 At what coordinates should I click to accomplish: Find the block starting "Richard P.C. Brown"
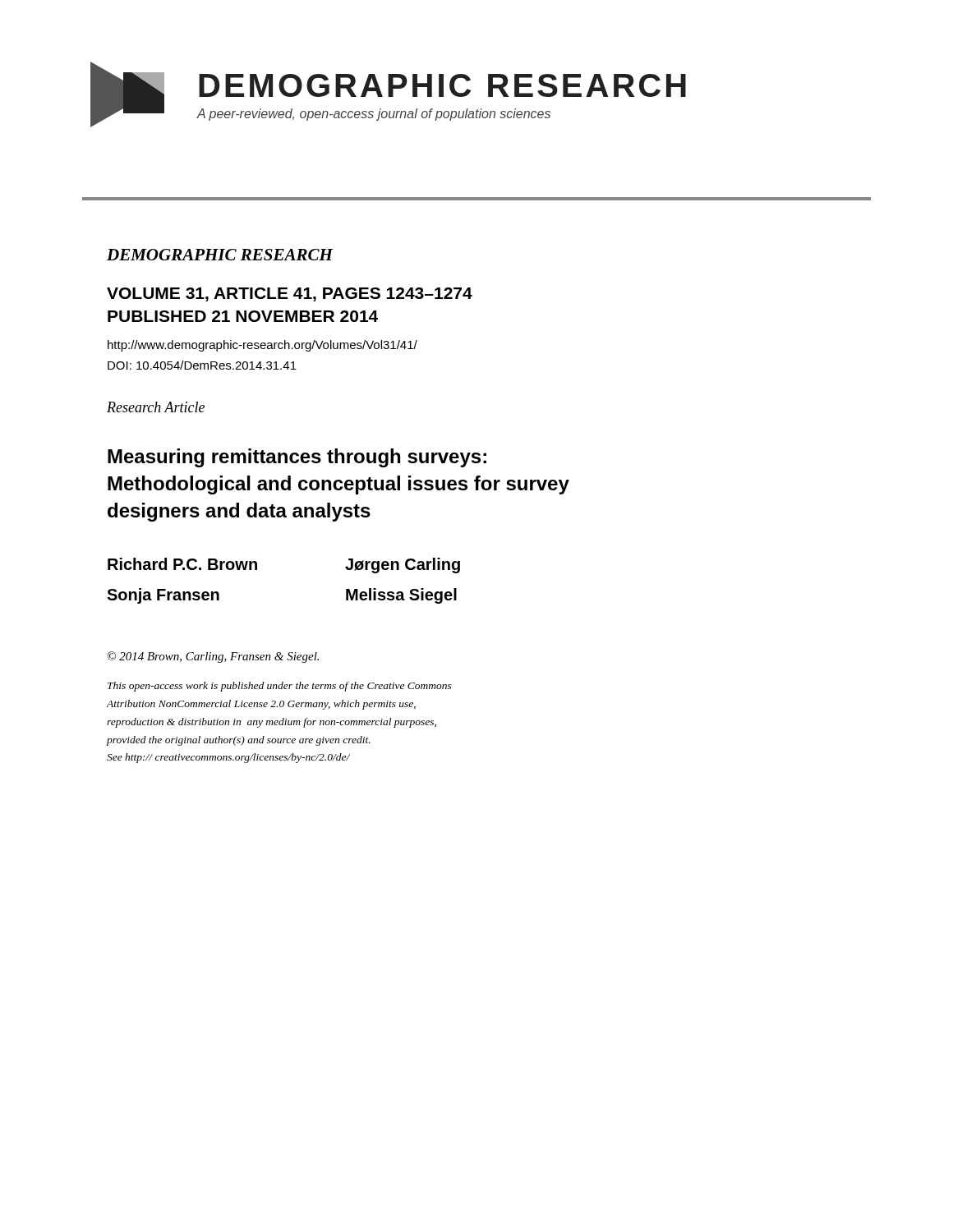182,564
